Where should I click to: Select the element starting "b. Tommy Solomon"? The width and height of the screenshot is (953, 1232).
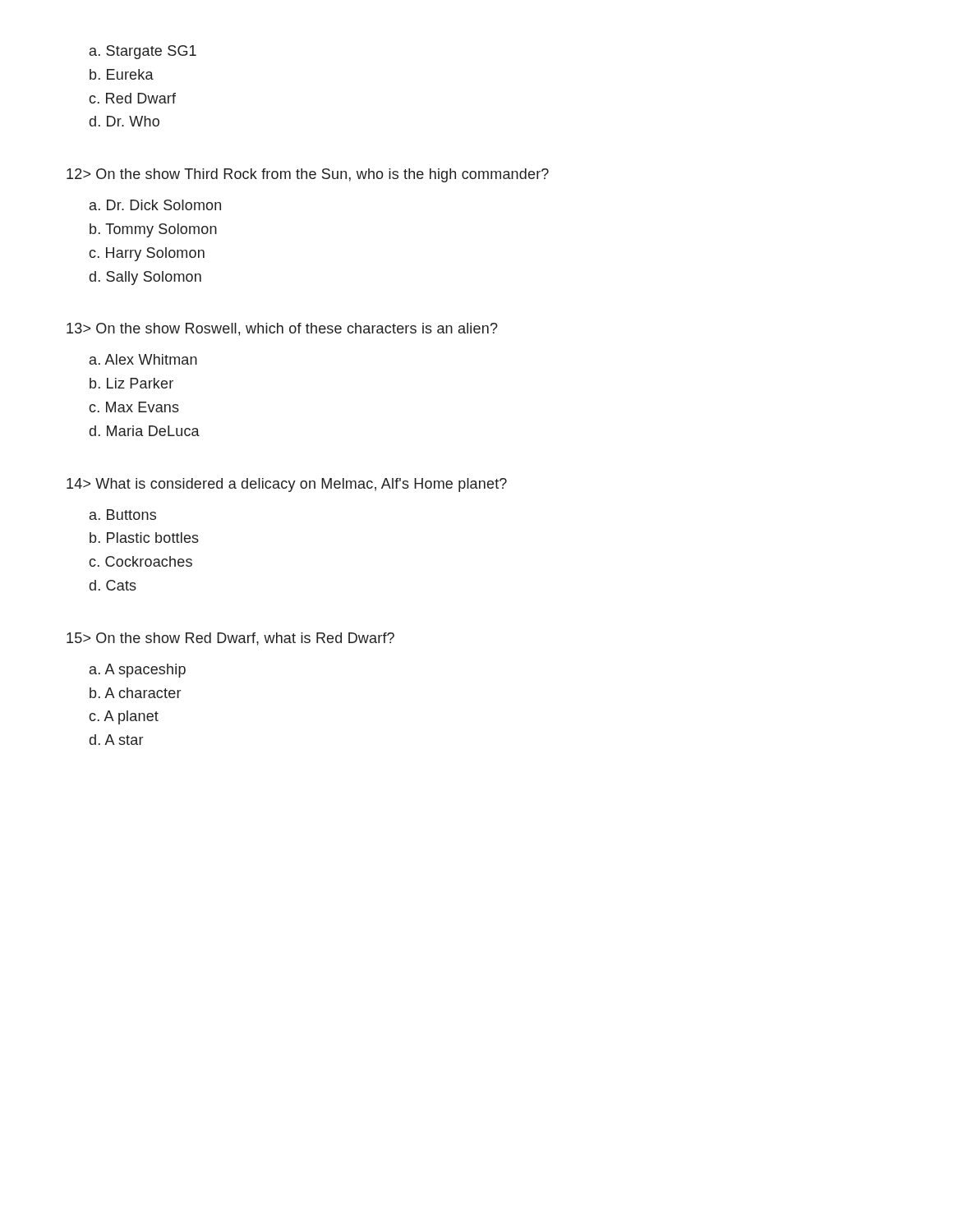point(153,229)
